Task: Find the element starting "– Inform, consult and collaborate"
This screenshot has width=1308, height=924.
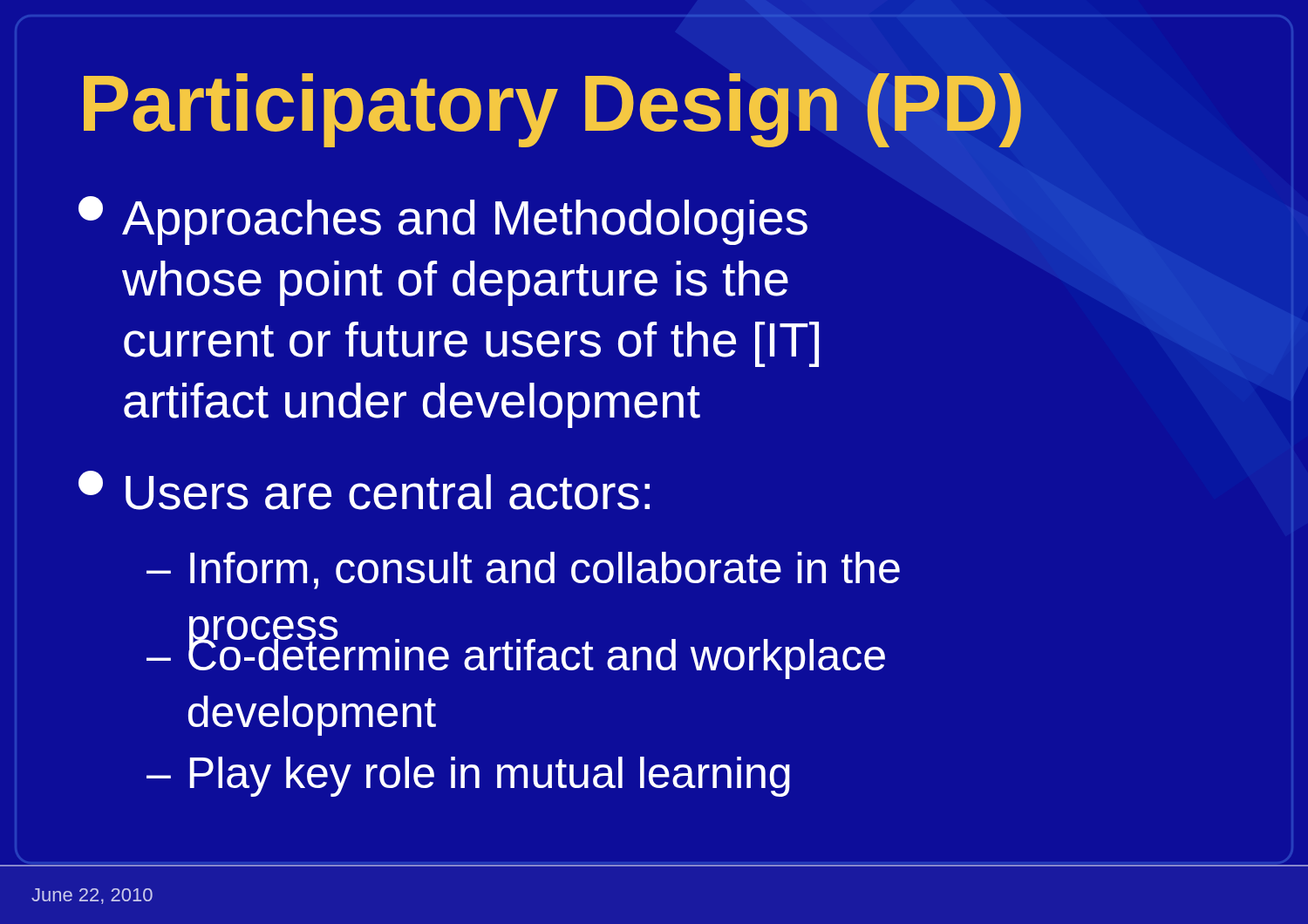Action: (x=544, y=597)
